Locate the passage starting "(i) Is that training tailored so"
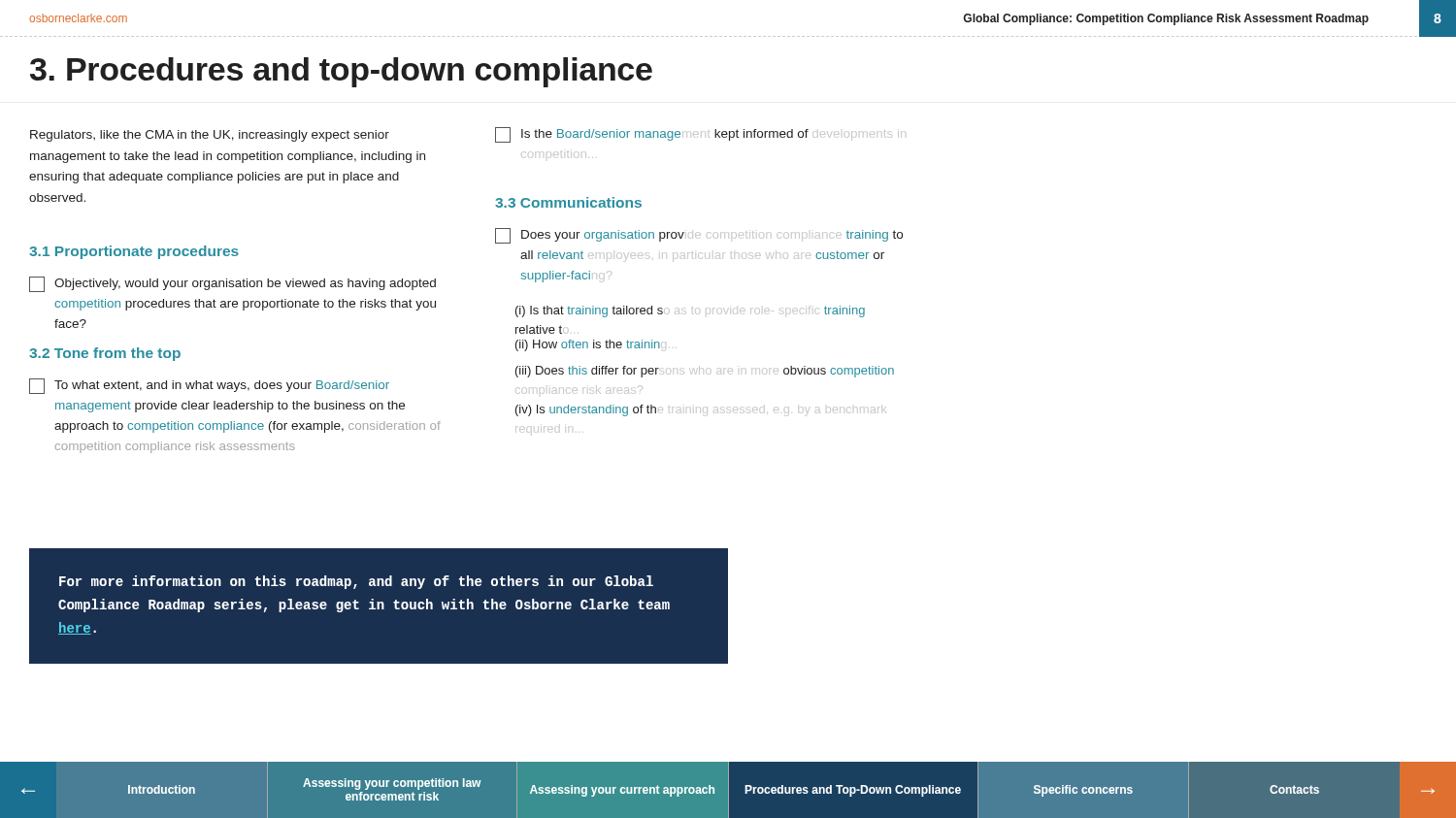1456x818 pixels. pos(690,319)
